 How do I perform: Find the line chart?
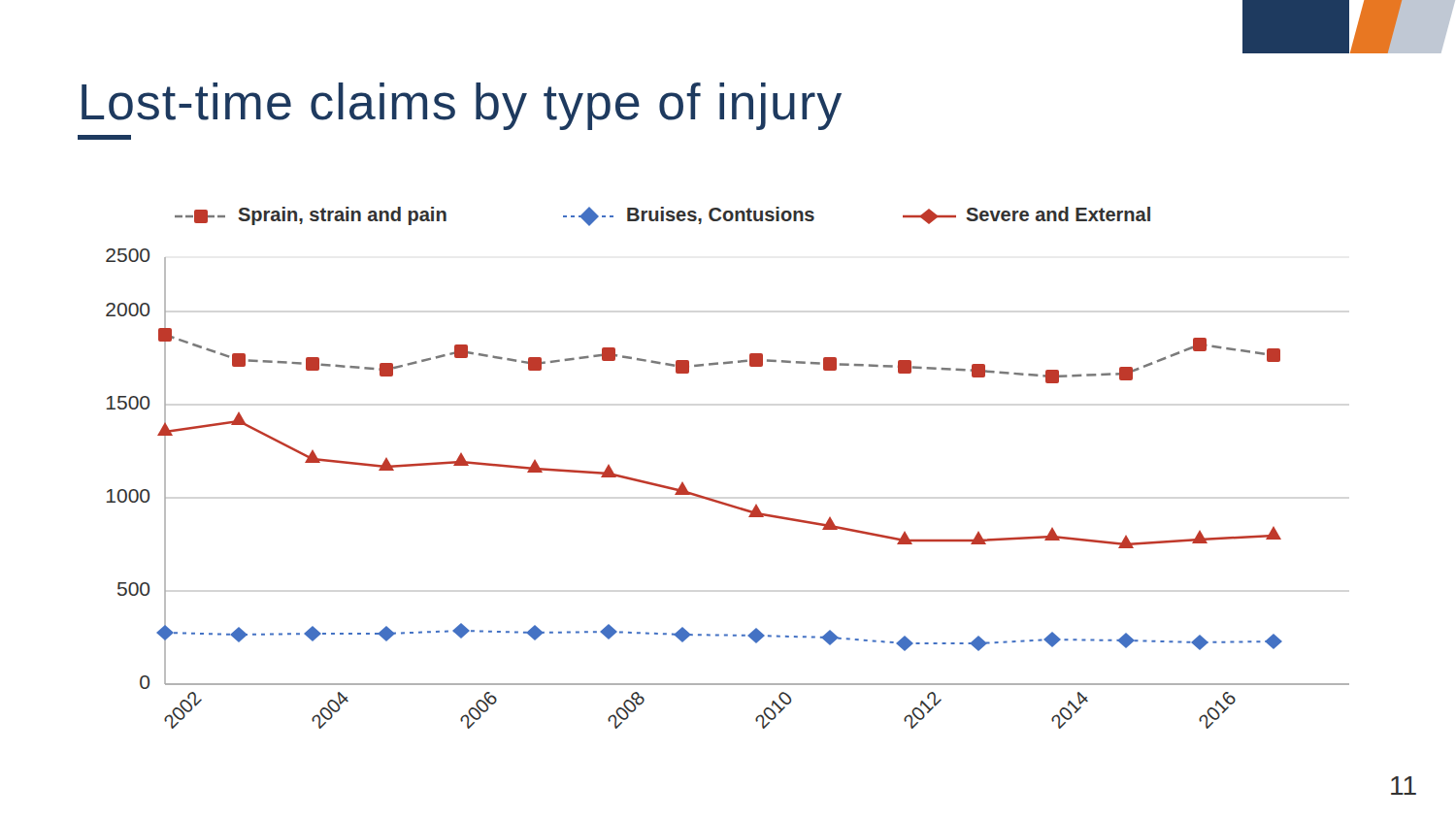723,471
